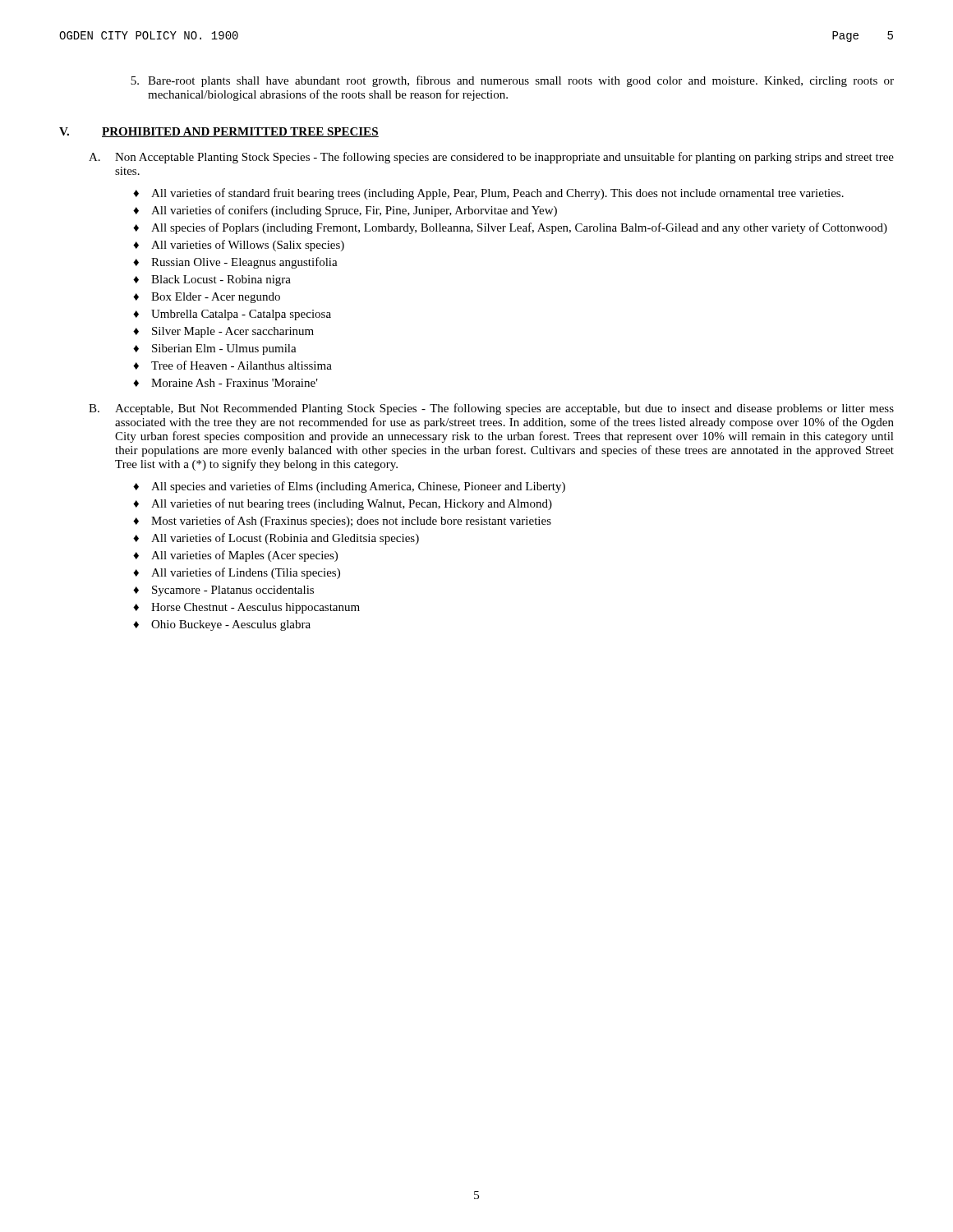Locate the list item with the text "Sycamore - Platanus"

233,590
